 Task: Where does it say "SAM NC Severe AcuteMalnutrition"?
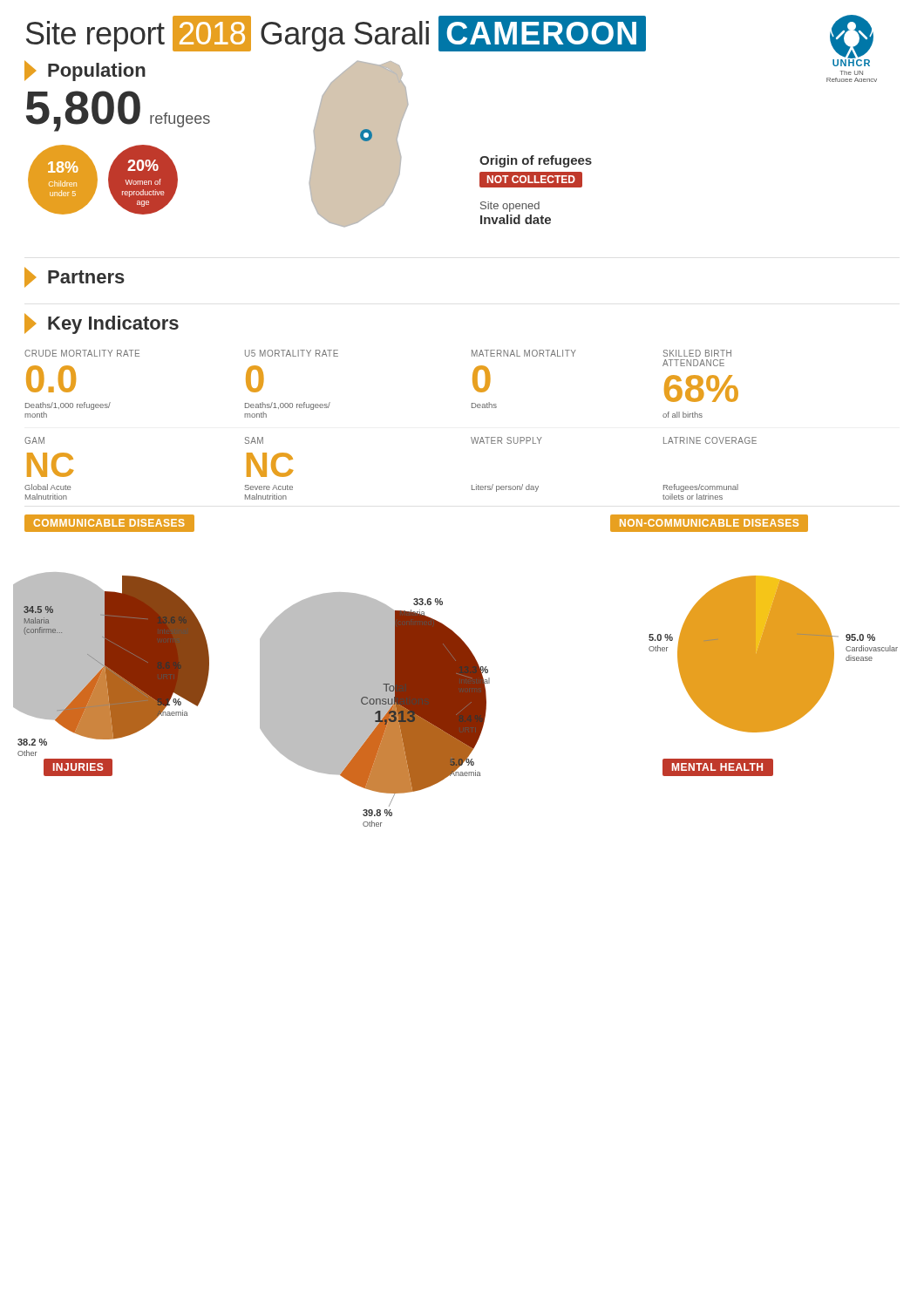(254, 440)
